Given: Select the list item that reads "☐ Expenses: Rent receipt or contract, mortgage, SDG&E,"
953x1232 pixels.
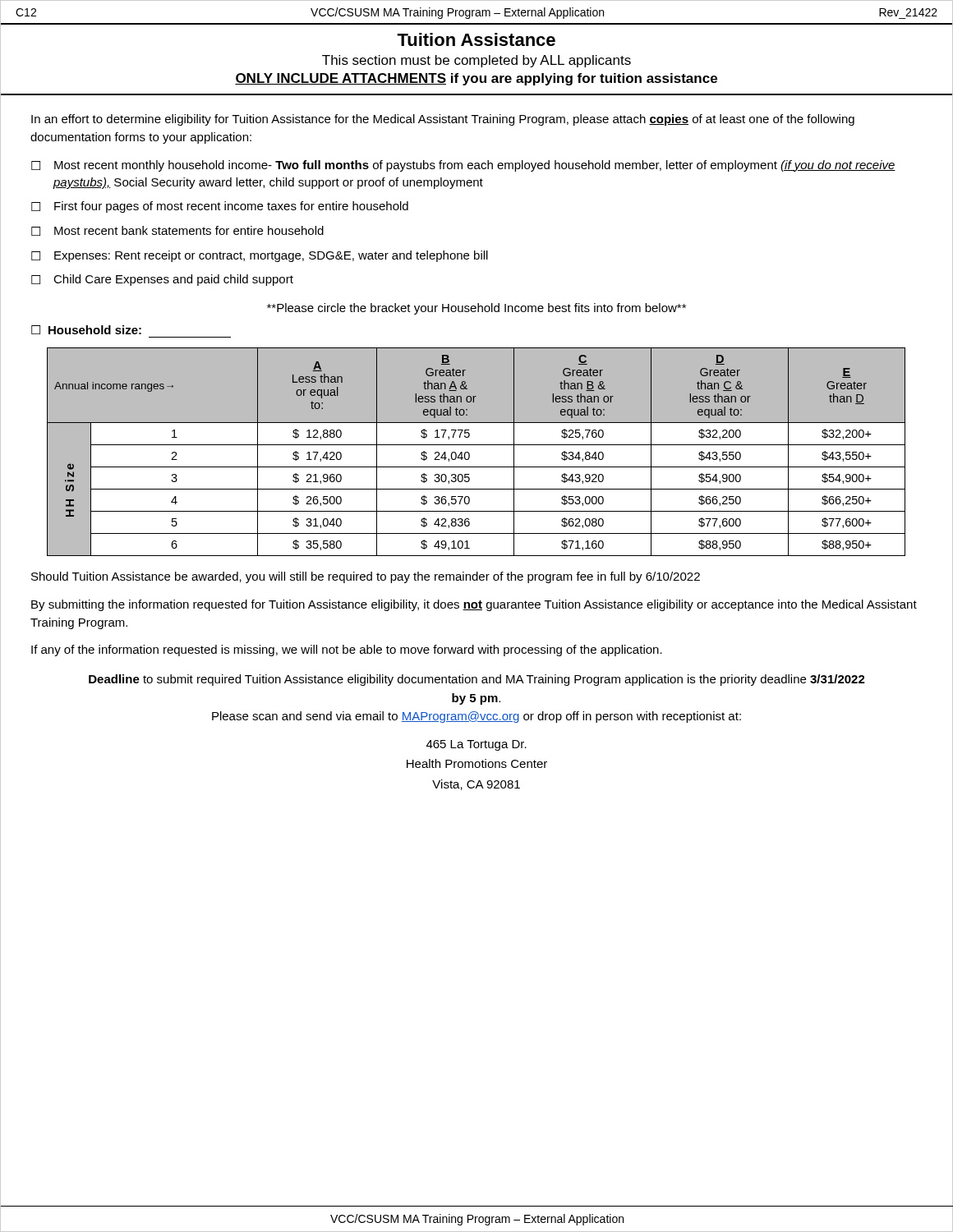Looking at the screenshot, I should pyautogui.click(x=476, y=255).
